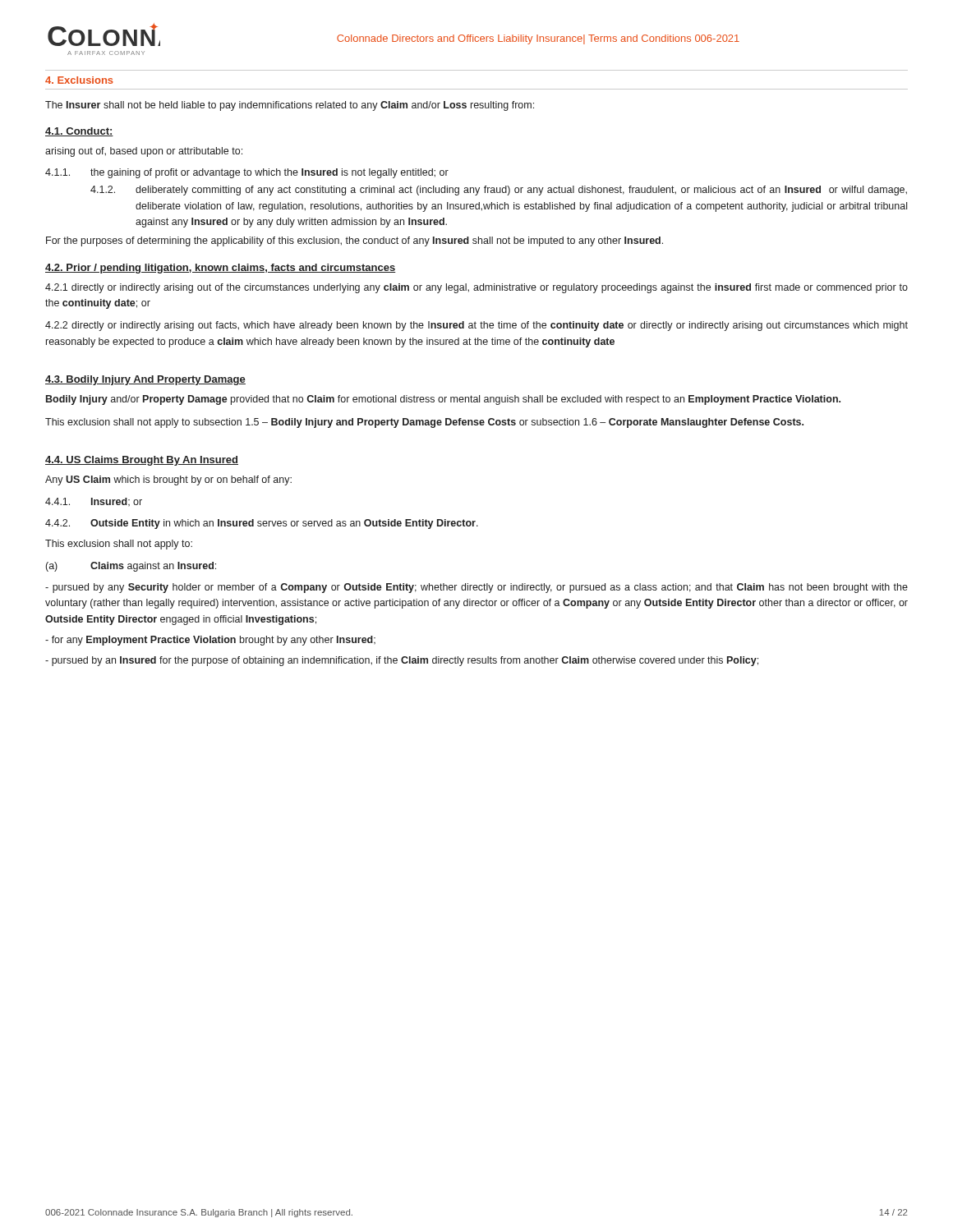Find the list item containing "4.1.1. the gaining of"
The width and height of the screenshot is (953, 1232).
pyautogui.click(x=476, y=197)
